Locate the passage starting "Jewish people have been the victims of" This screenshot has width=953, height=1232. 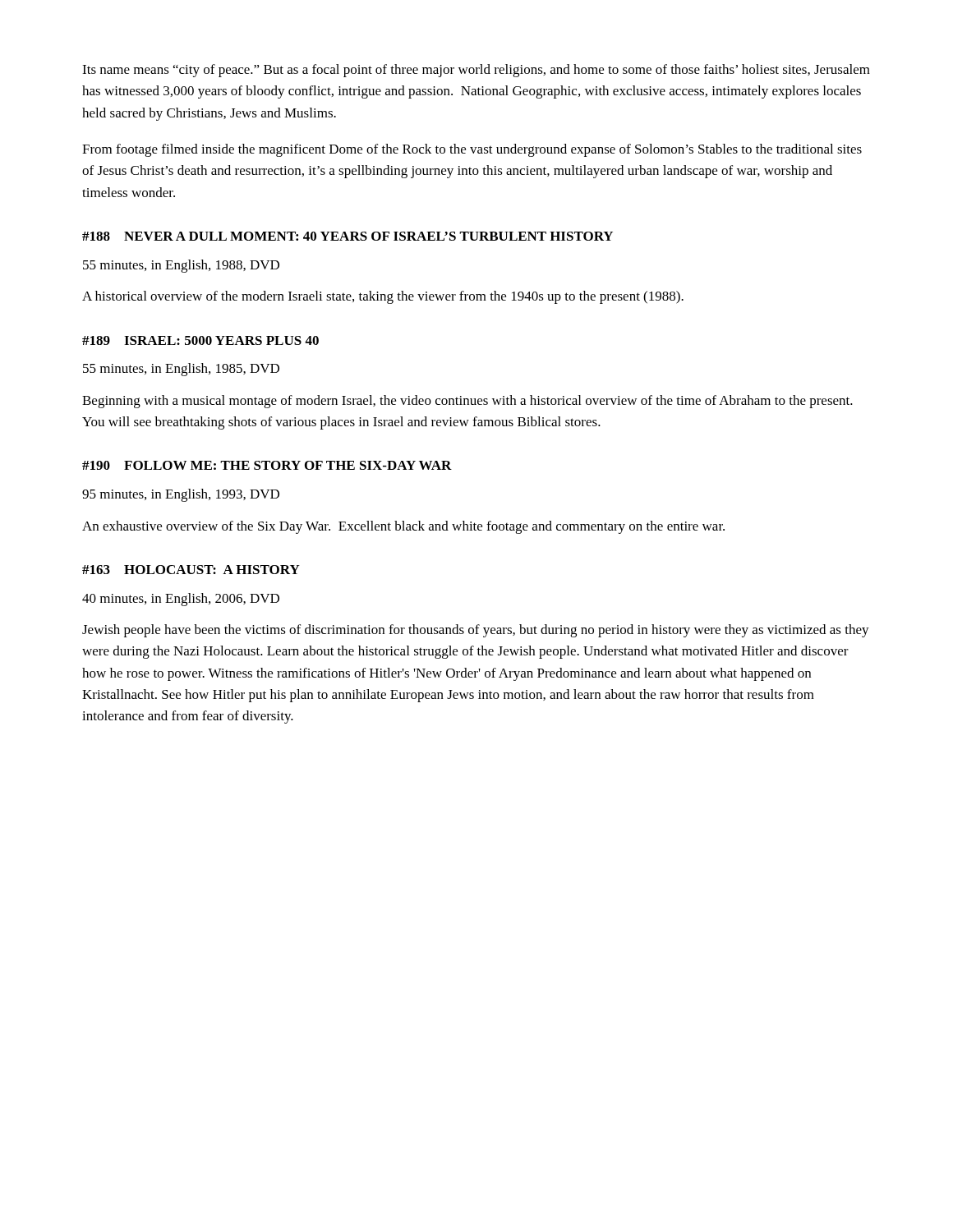[475, 673]
